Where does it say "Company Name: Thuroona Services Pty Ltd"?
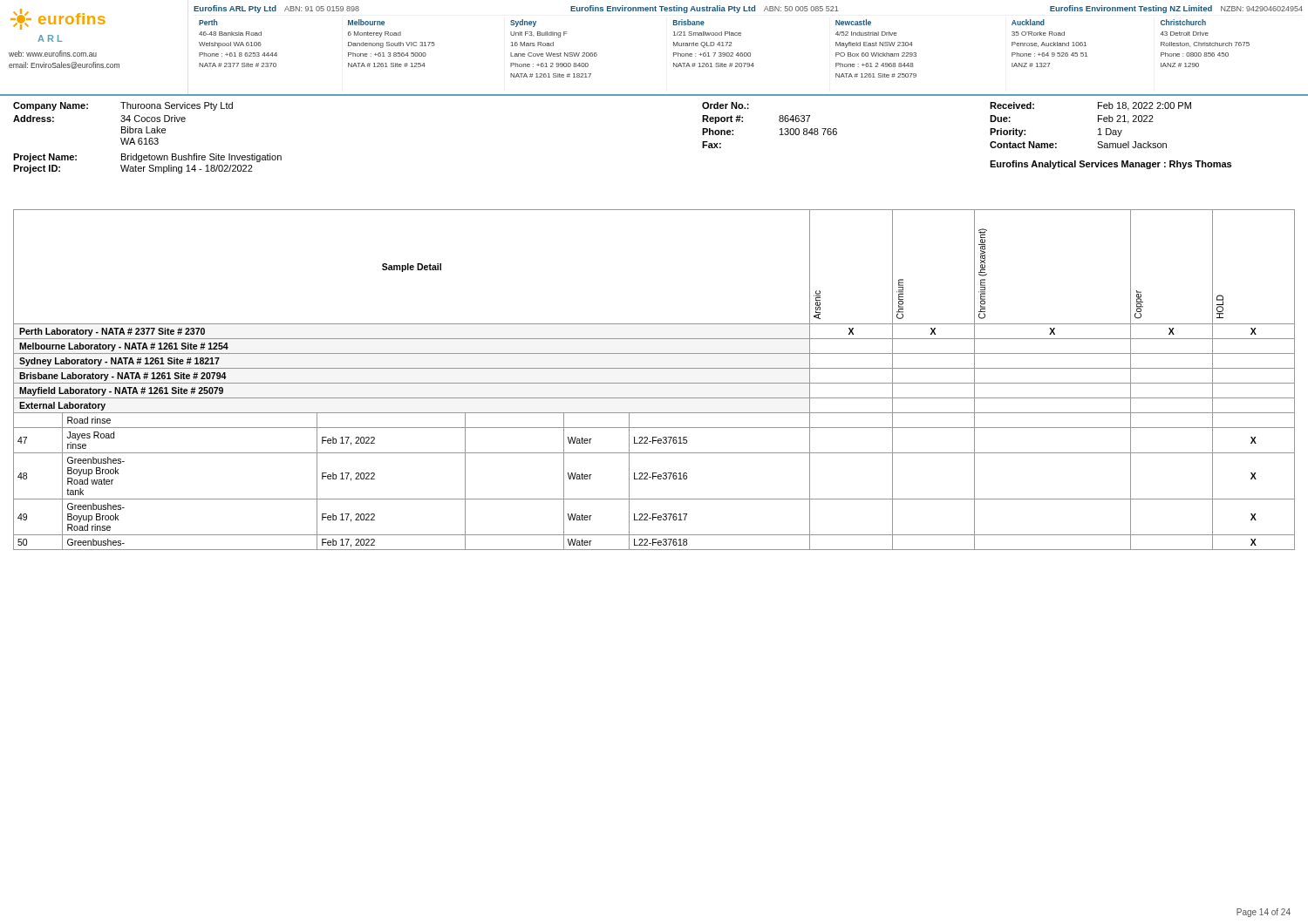This screenshot has height=924, width=1308. click(123, 105)
